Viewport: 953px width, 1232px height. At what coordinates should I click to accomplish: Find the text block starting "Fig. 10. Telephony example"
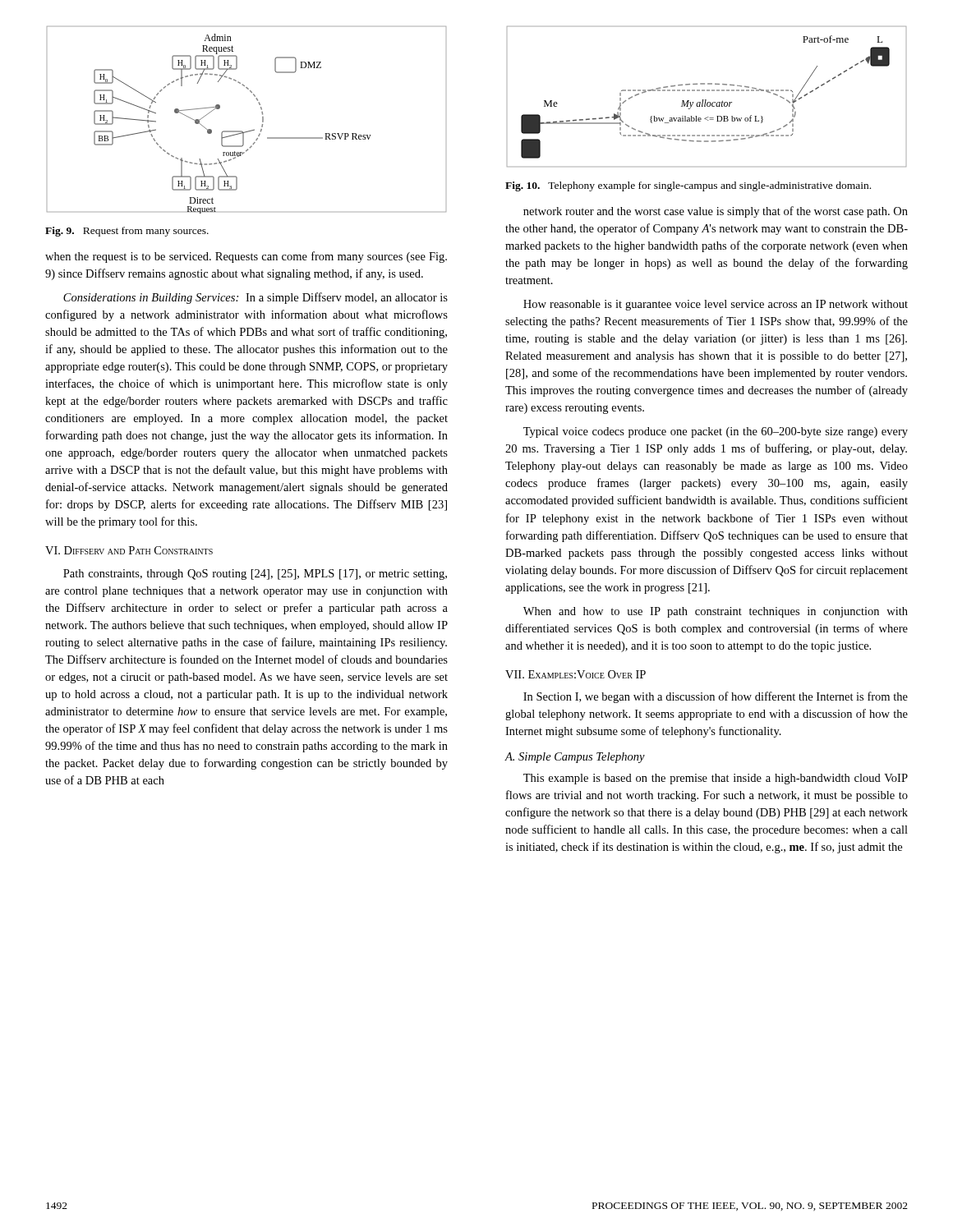click(x=688, y=185)
